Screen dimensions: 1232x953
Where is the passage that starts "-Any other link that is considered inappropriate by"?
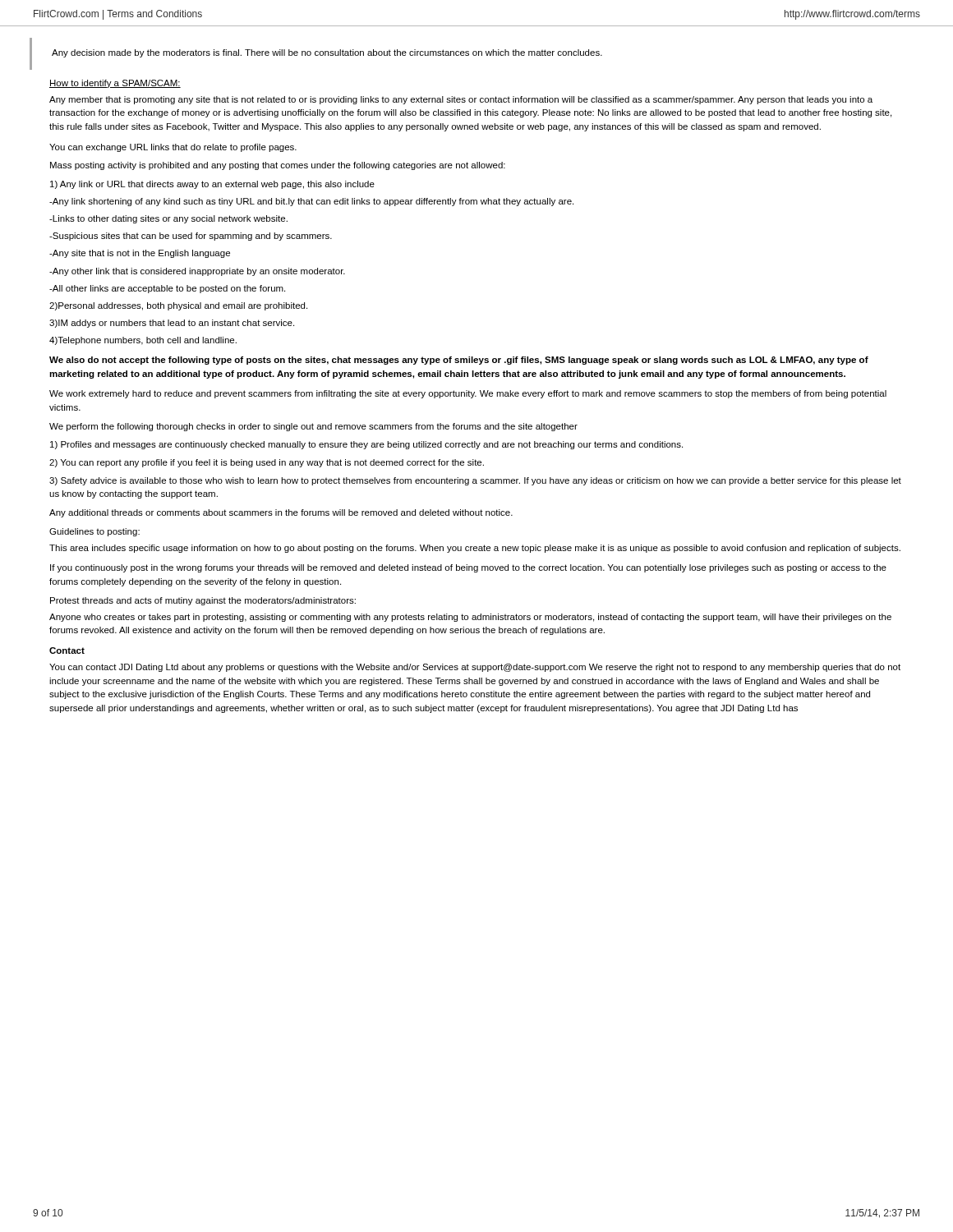[197, 271]
